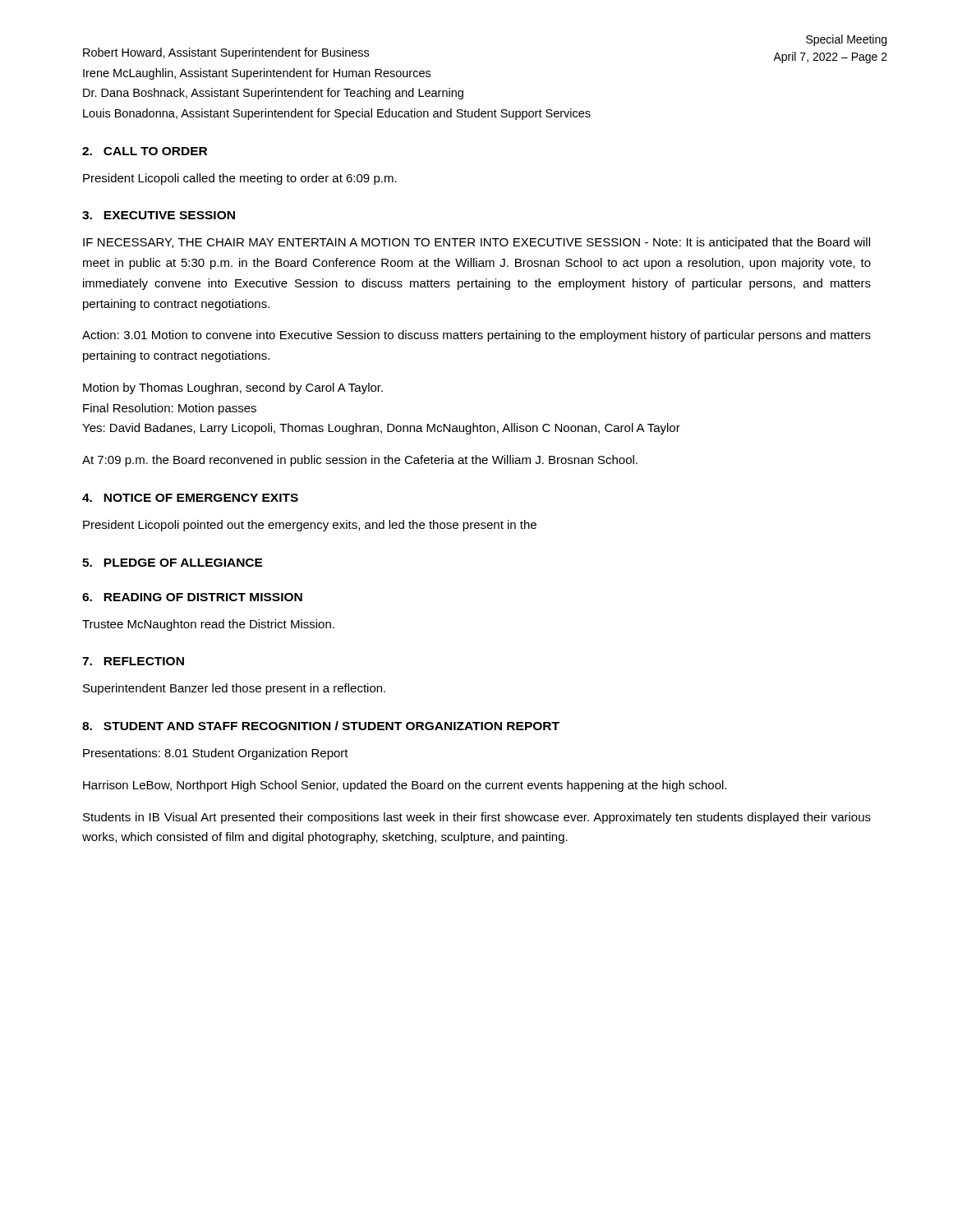Select the passage starting "Motion by Thomas Loughran, second by Carol A"
953x1232 pixels.
point(233,388)
